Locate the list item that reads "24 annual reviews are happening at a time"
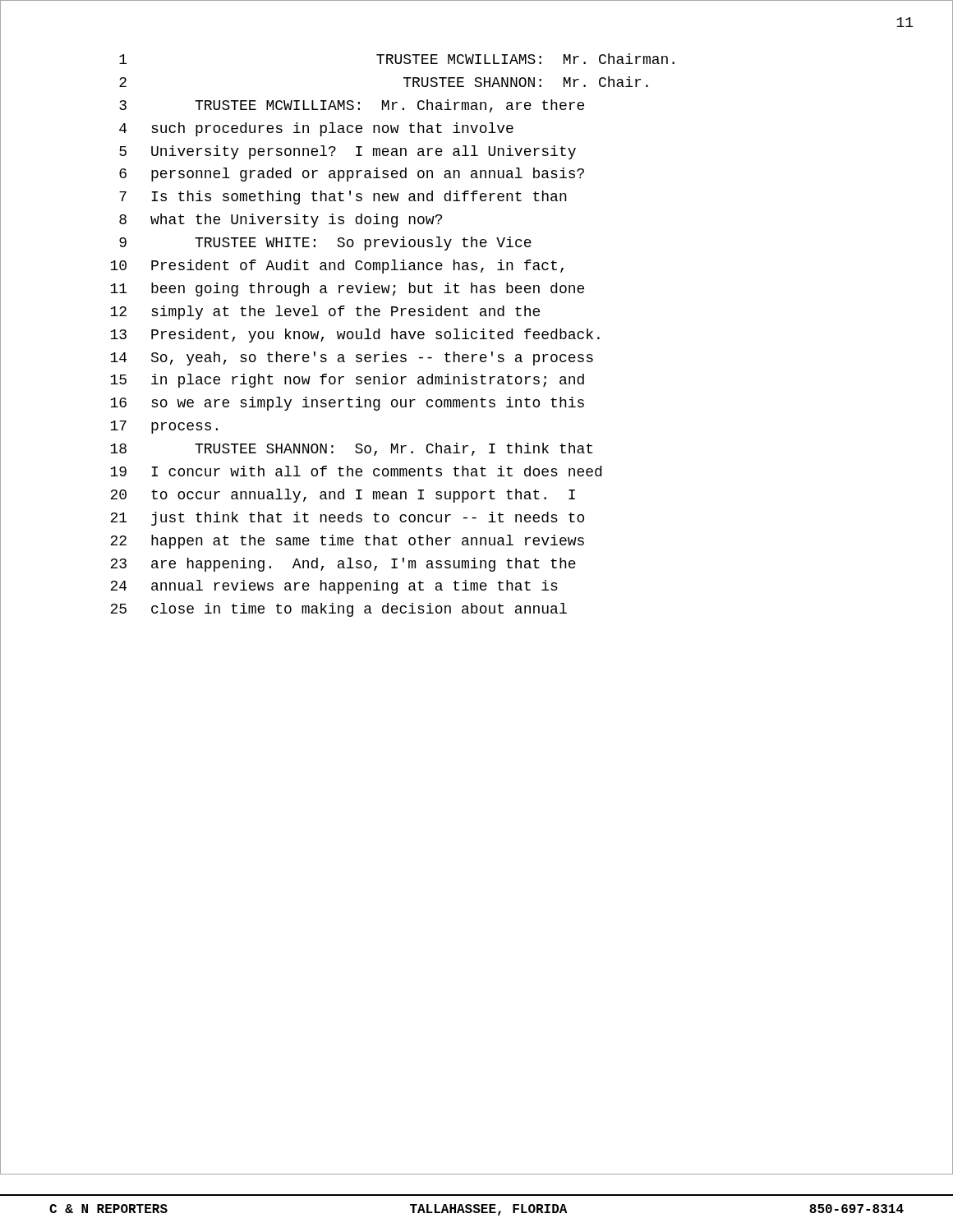The height and width of the screenshot is (1232, 953). point(493,588)
